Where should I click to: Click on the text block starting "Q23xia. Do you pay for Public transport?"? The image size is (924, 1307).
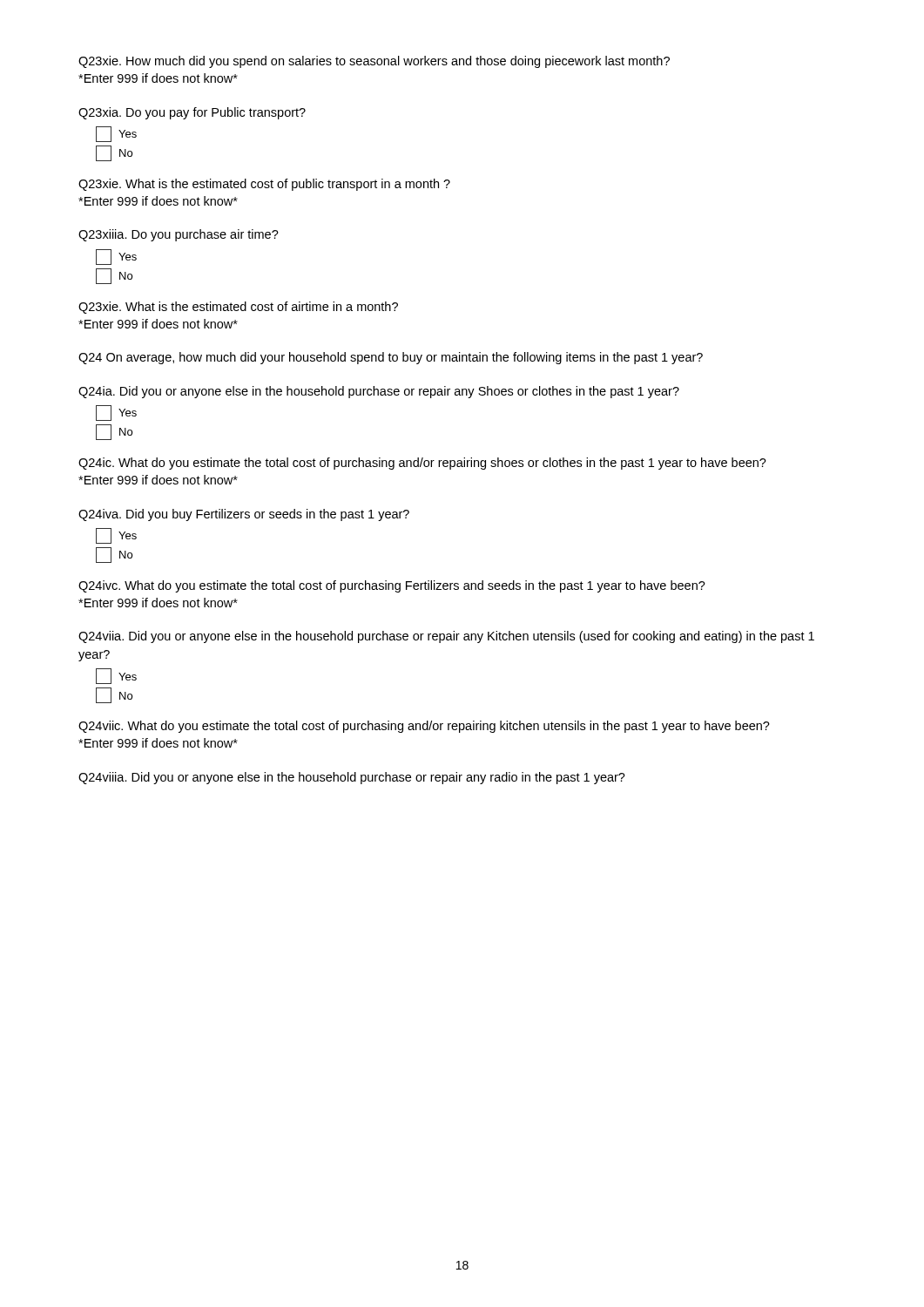coord(192,112)
